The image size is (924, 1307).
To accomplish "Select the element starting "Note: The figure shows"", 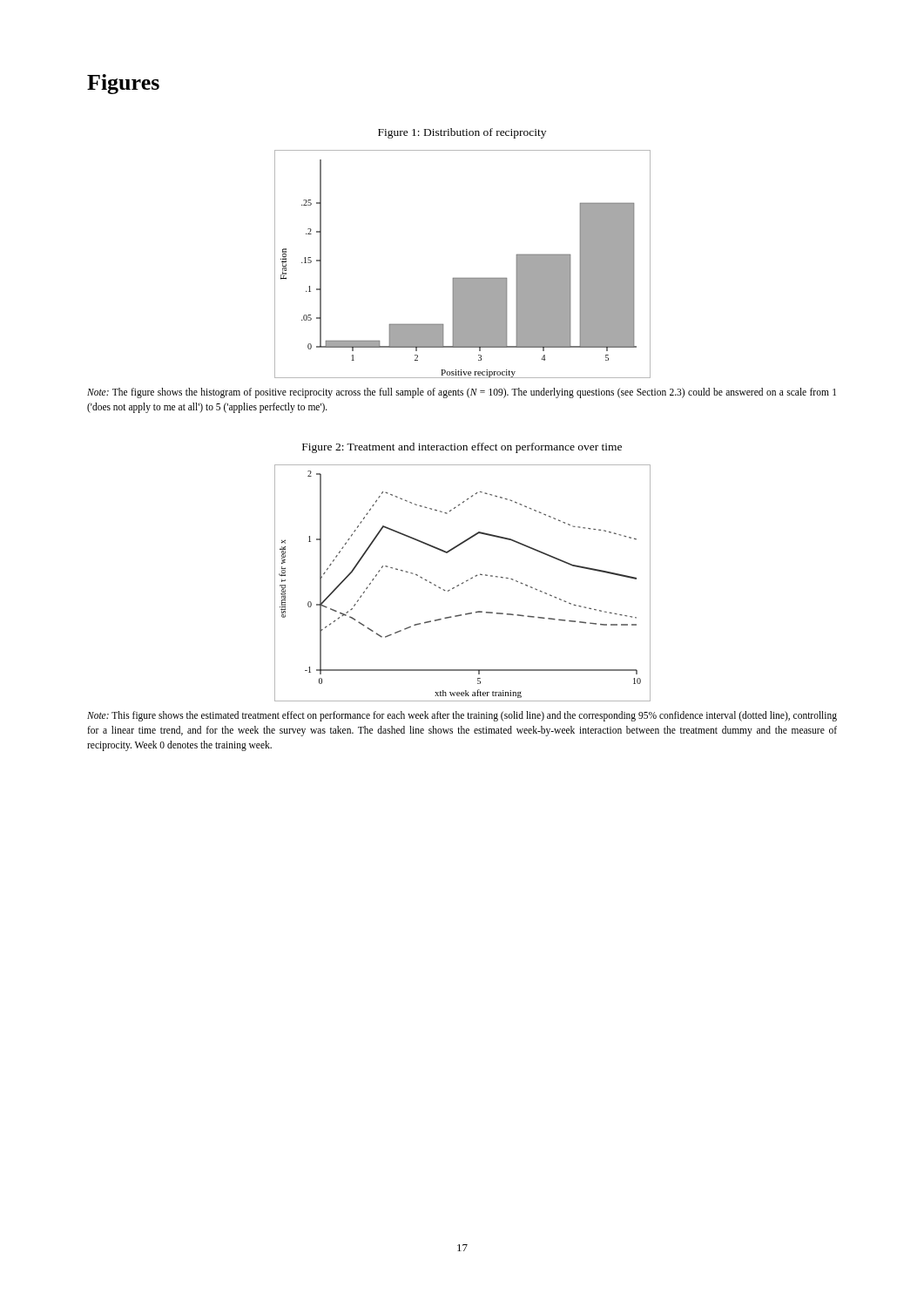I will coord(462,399).
